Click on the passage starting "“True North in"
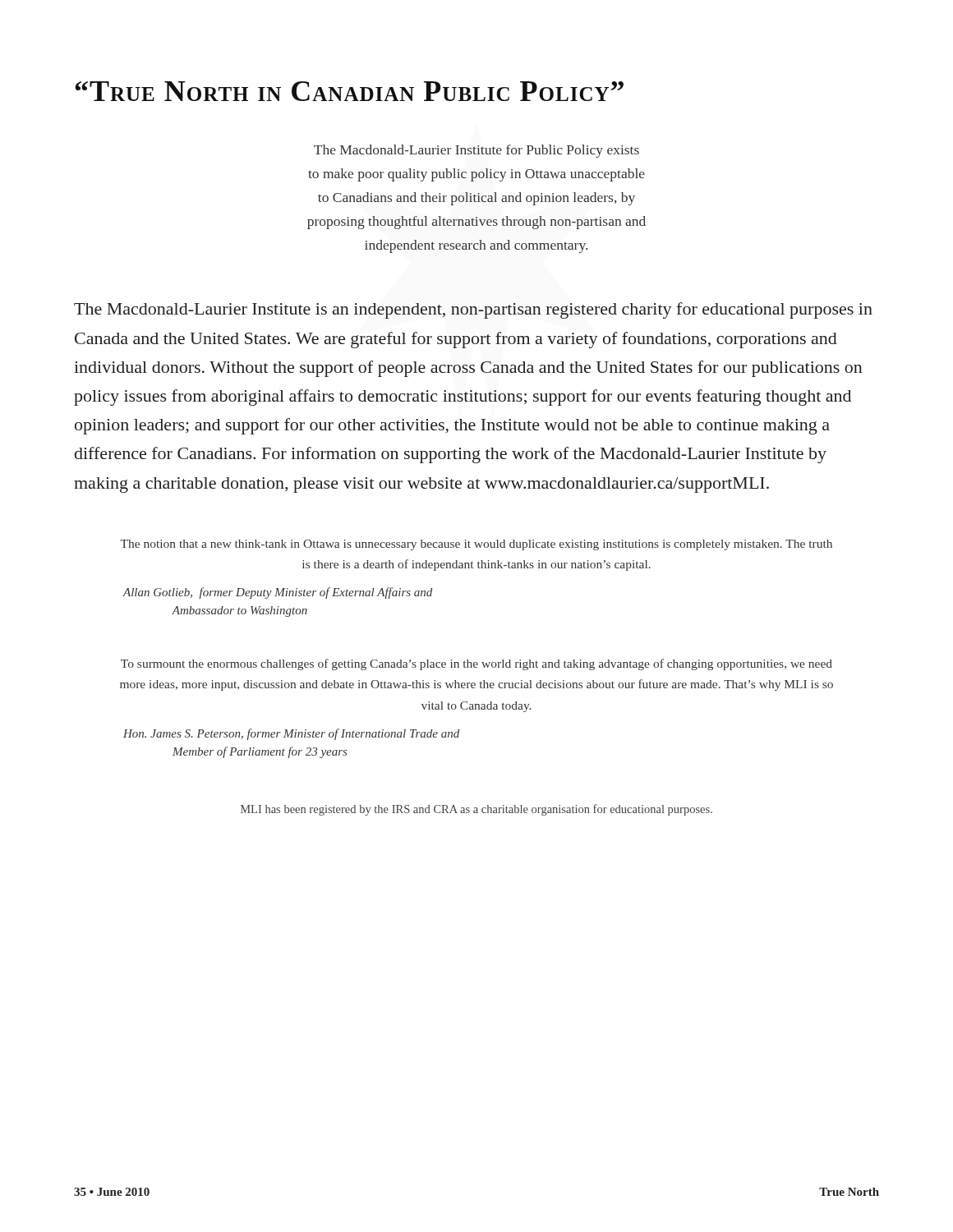 point(476,91)
